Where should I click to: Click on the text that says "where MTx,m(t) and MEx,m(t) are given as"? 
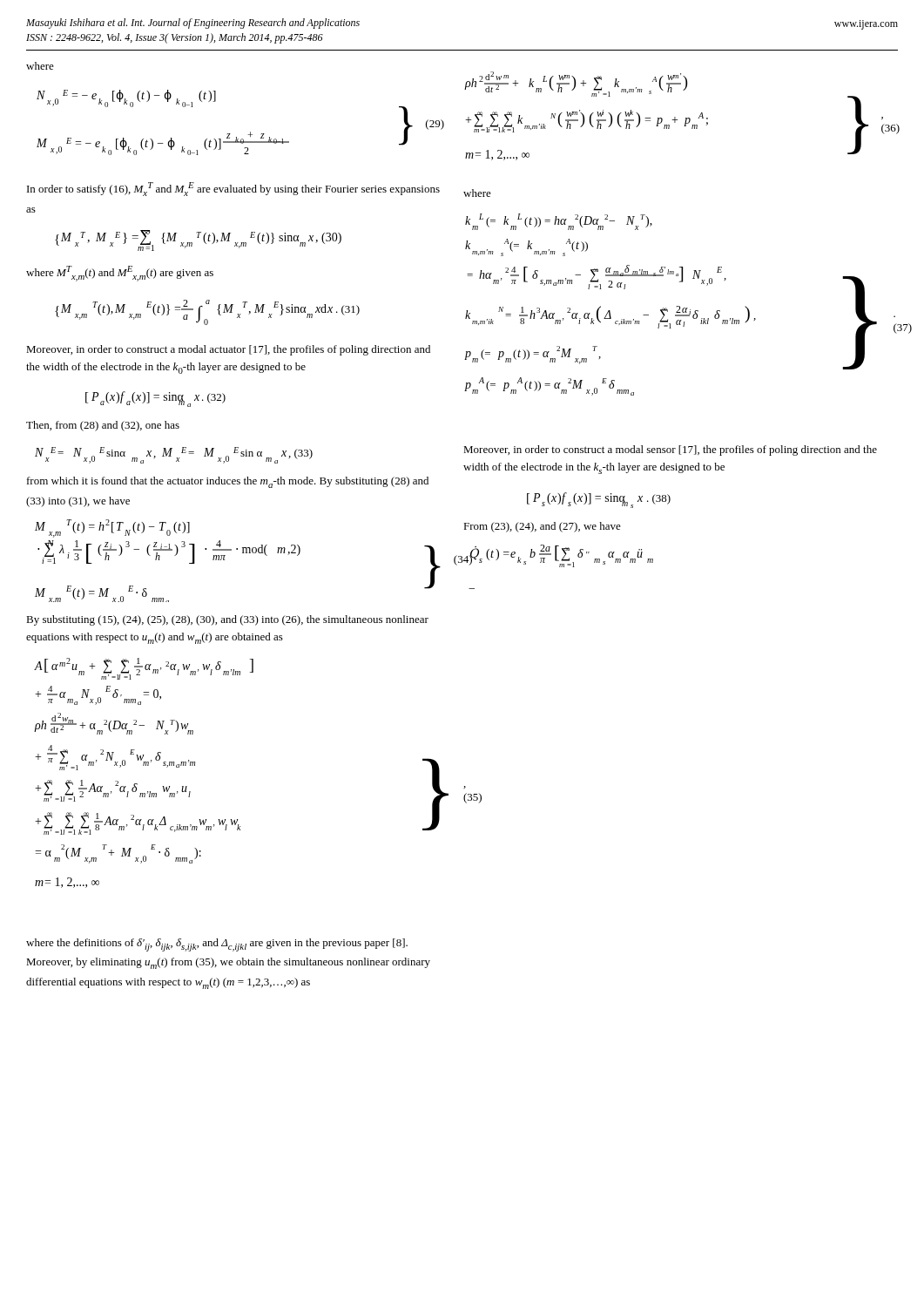pos(120,272)
